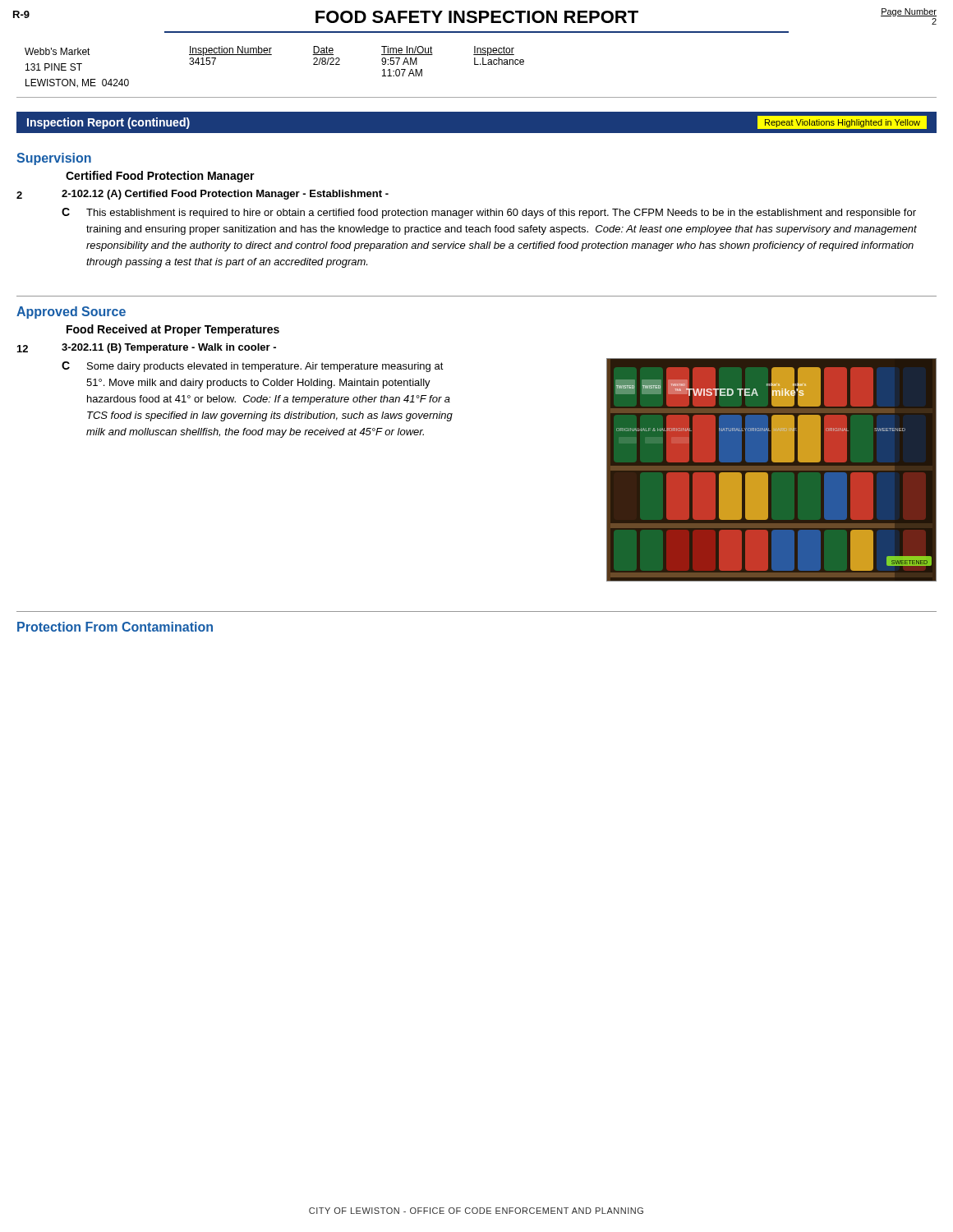The width and height of the screenshot is (953, 1232).
Task: Select the region starting "Inspection Number 34157"
Action: 230,56
